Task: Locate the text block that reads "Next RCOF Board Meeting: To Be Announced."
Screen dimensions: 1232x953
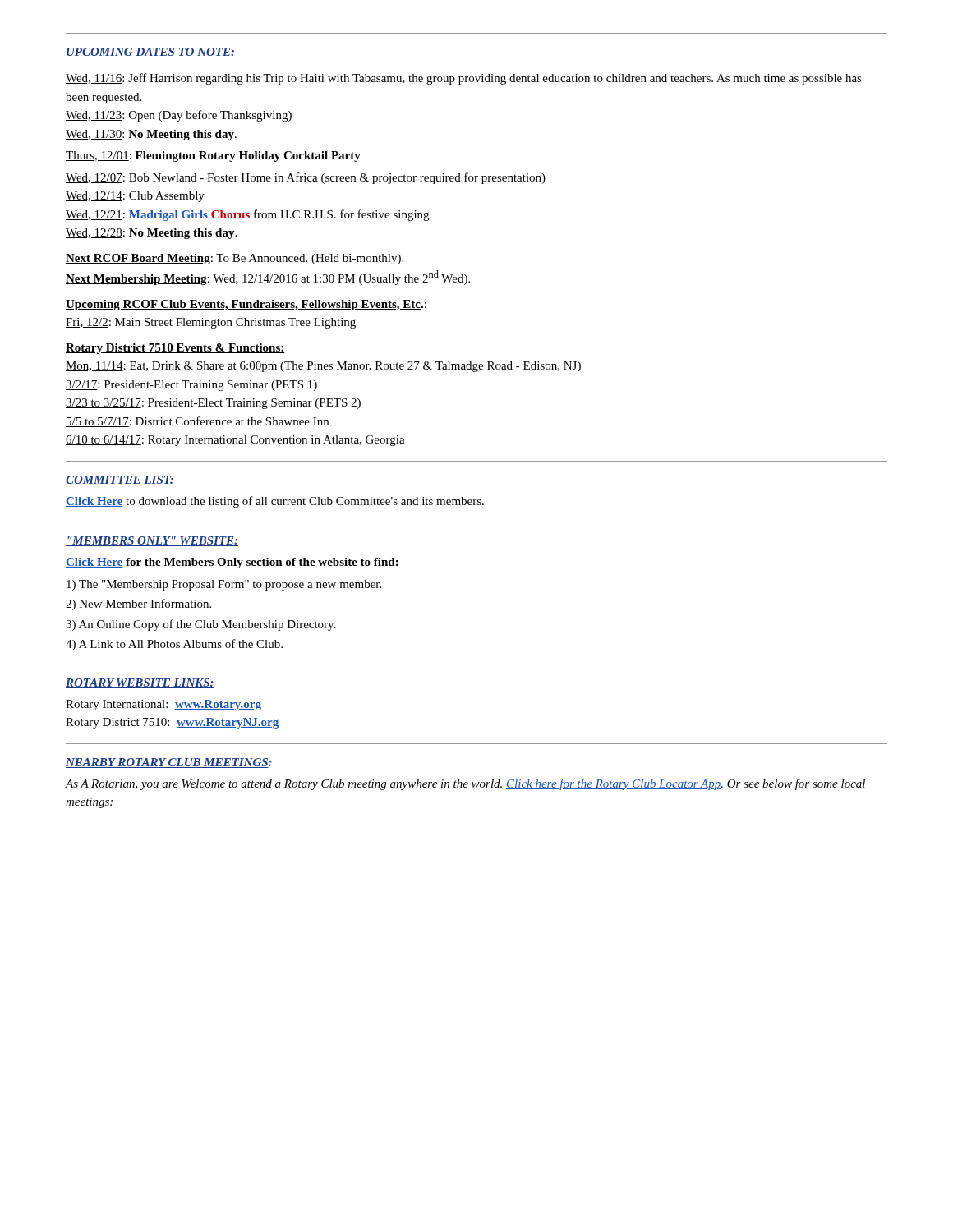Action: pos(235,259)
